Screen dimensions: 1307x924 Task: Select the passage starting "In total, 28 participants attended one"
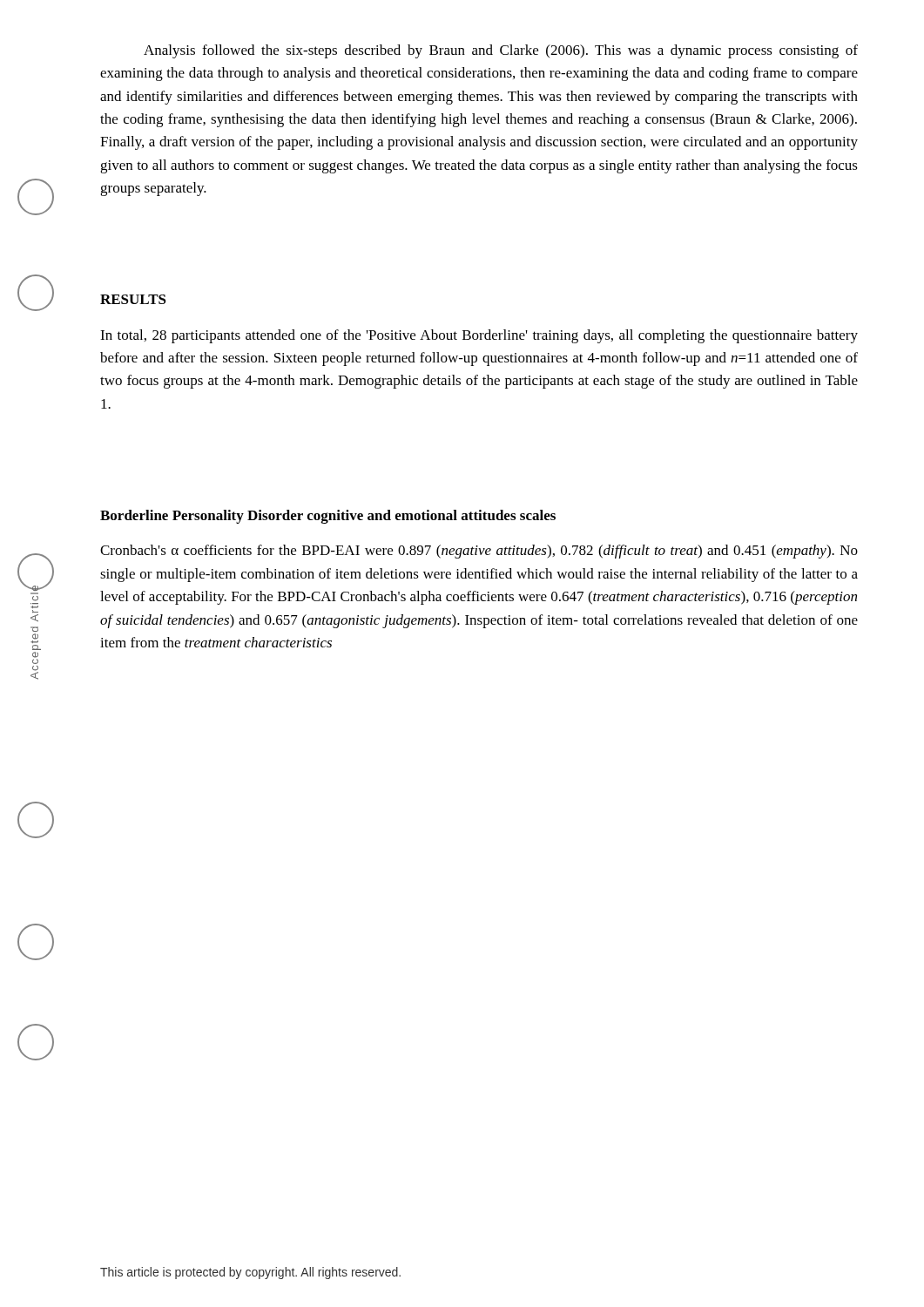479,369
